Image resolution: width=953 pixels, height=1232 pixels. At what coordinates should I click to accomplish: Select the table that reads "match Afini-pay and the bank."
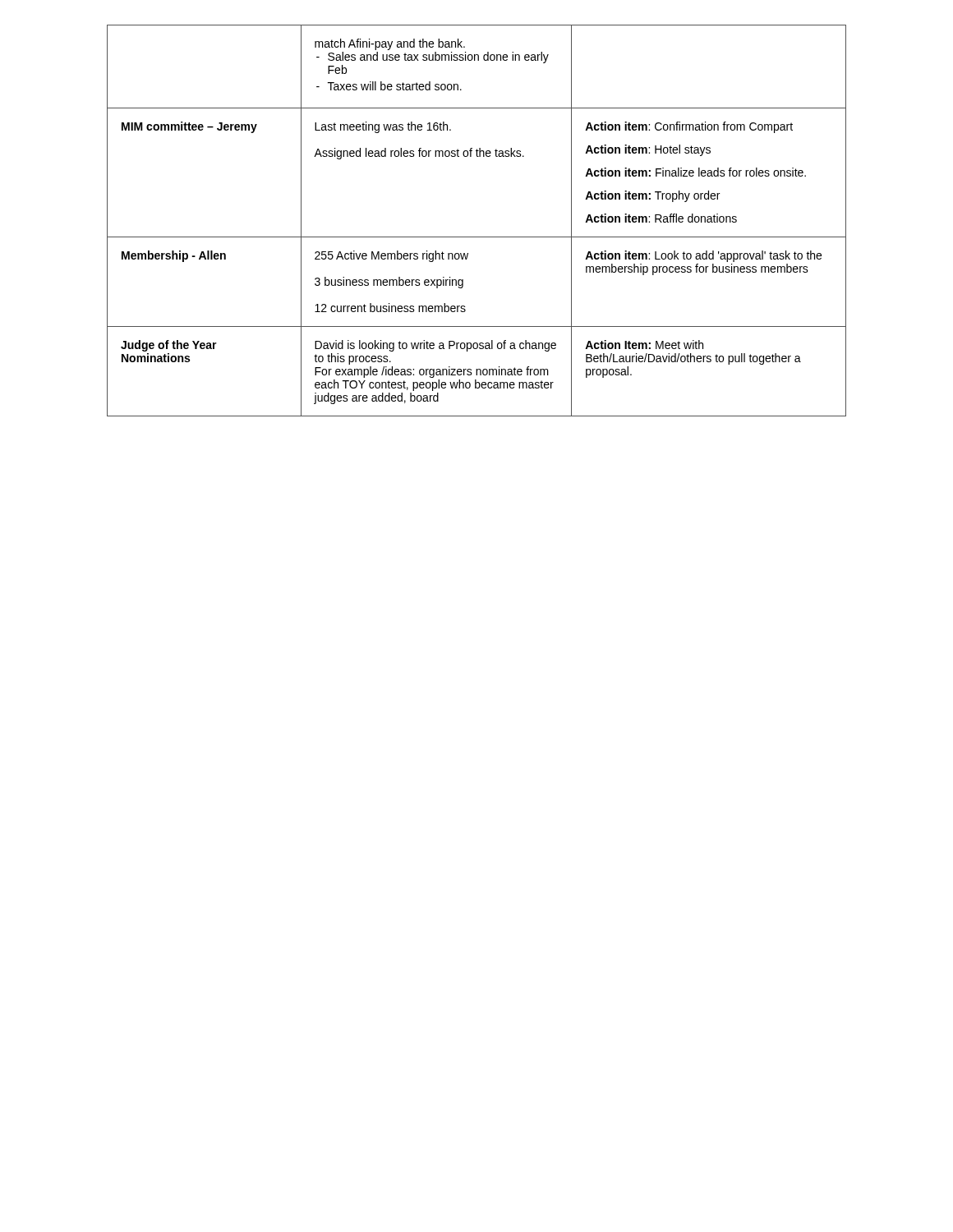click(476, 221)
